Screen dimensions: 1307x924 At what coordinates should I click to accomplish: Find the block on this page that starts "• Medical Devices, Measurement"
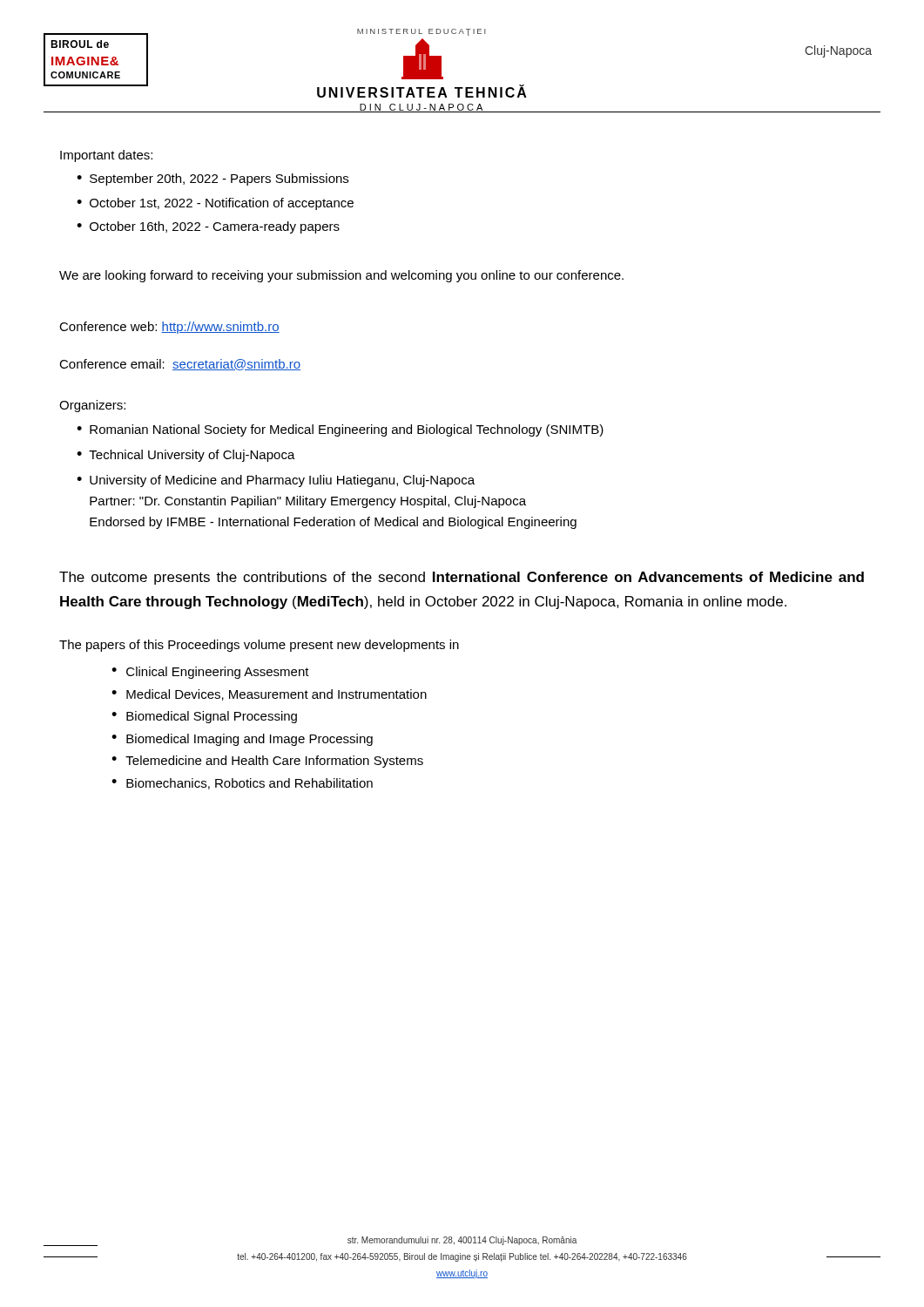coord(269,694)
